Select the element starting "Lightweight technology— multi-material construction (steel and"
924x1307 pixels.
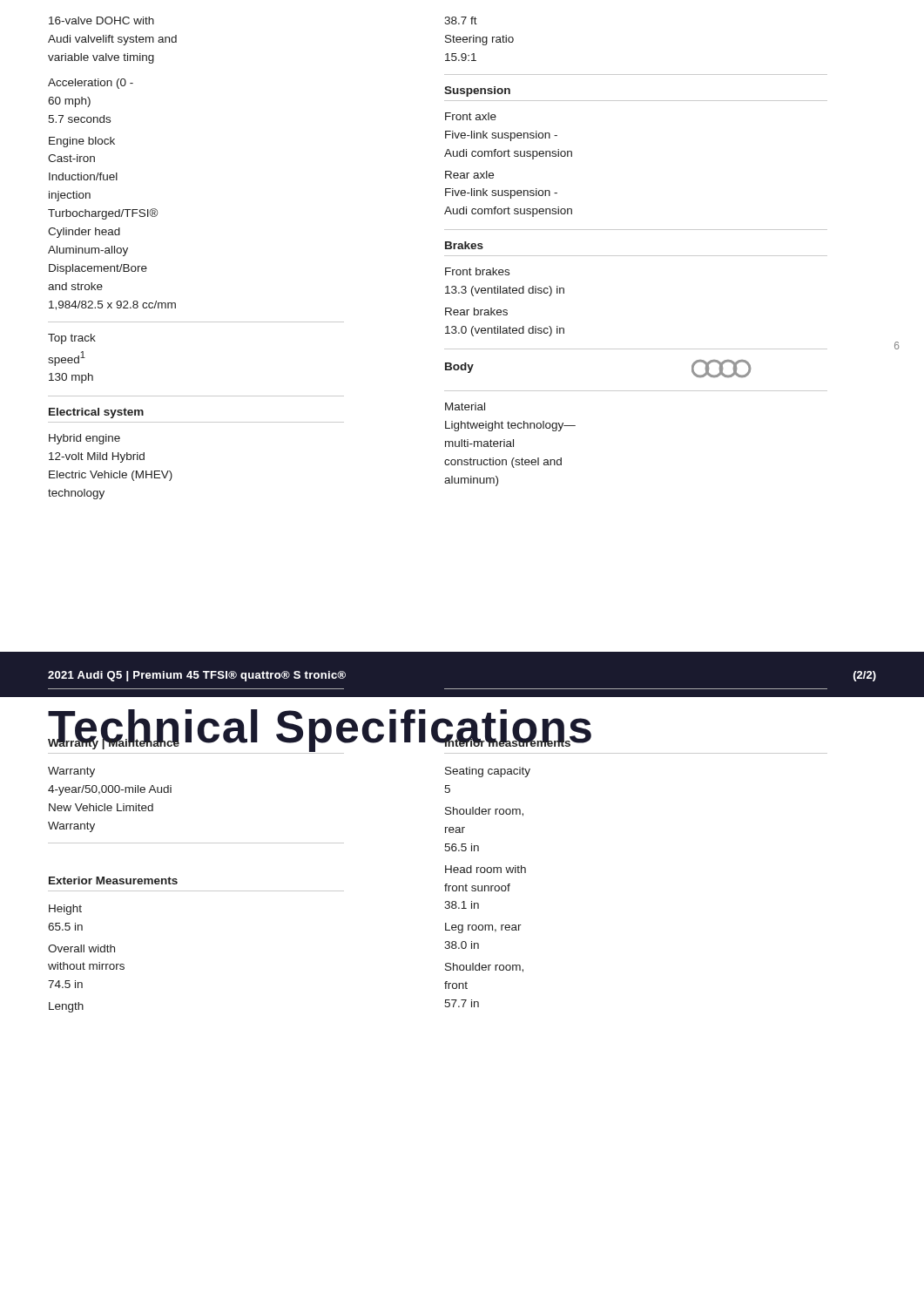click(510, 452)
